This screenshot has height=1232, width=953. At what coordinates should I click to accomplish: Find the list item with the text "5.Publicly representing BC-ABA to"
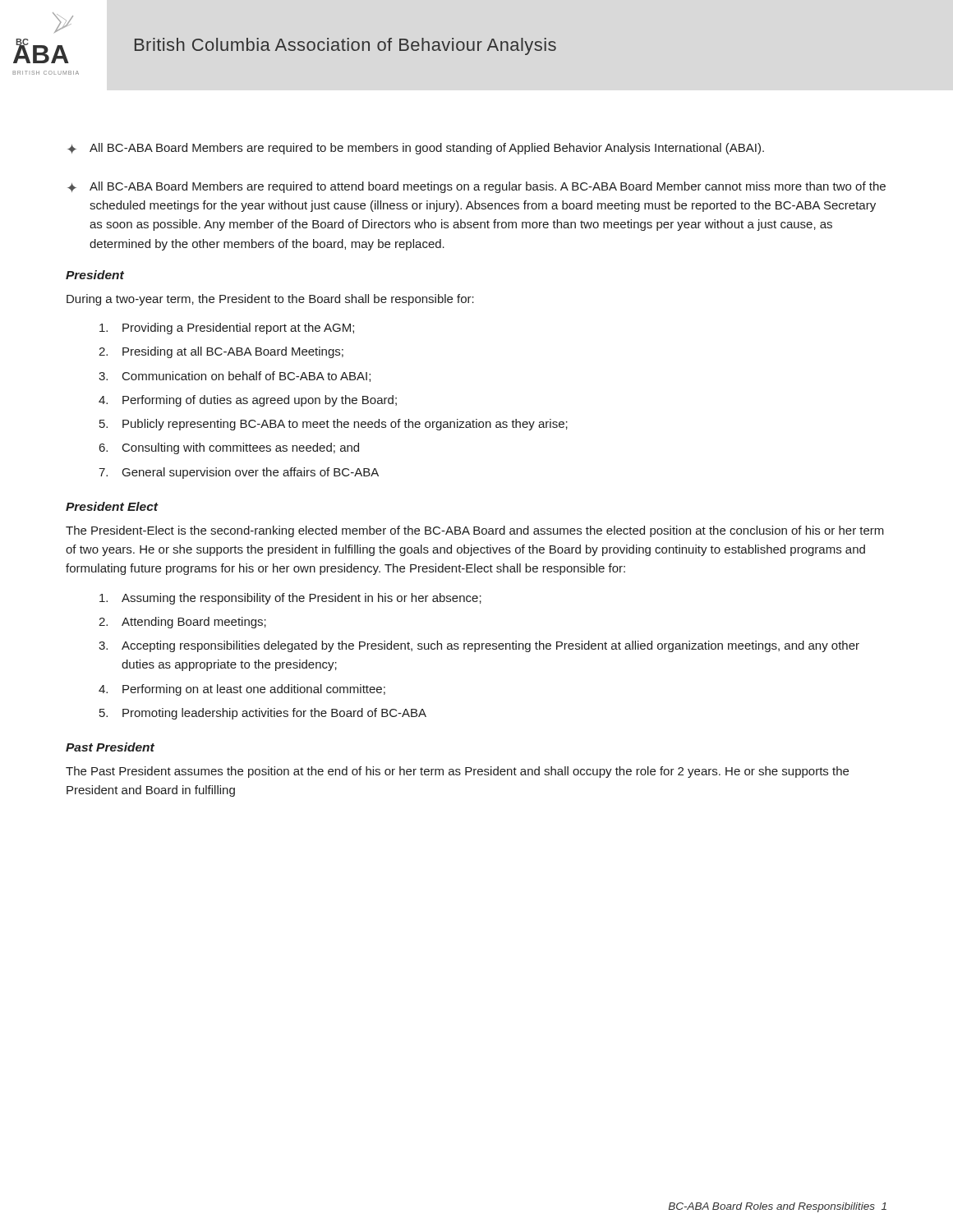pyautogui.click(x=493, y=424)
